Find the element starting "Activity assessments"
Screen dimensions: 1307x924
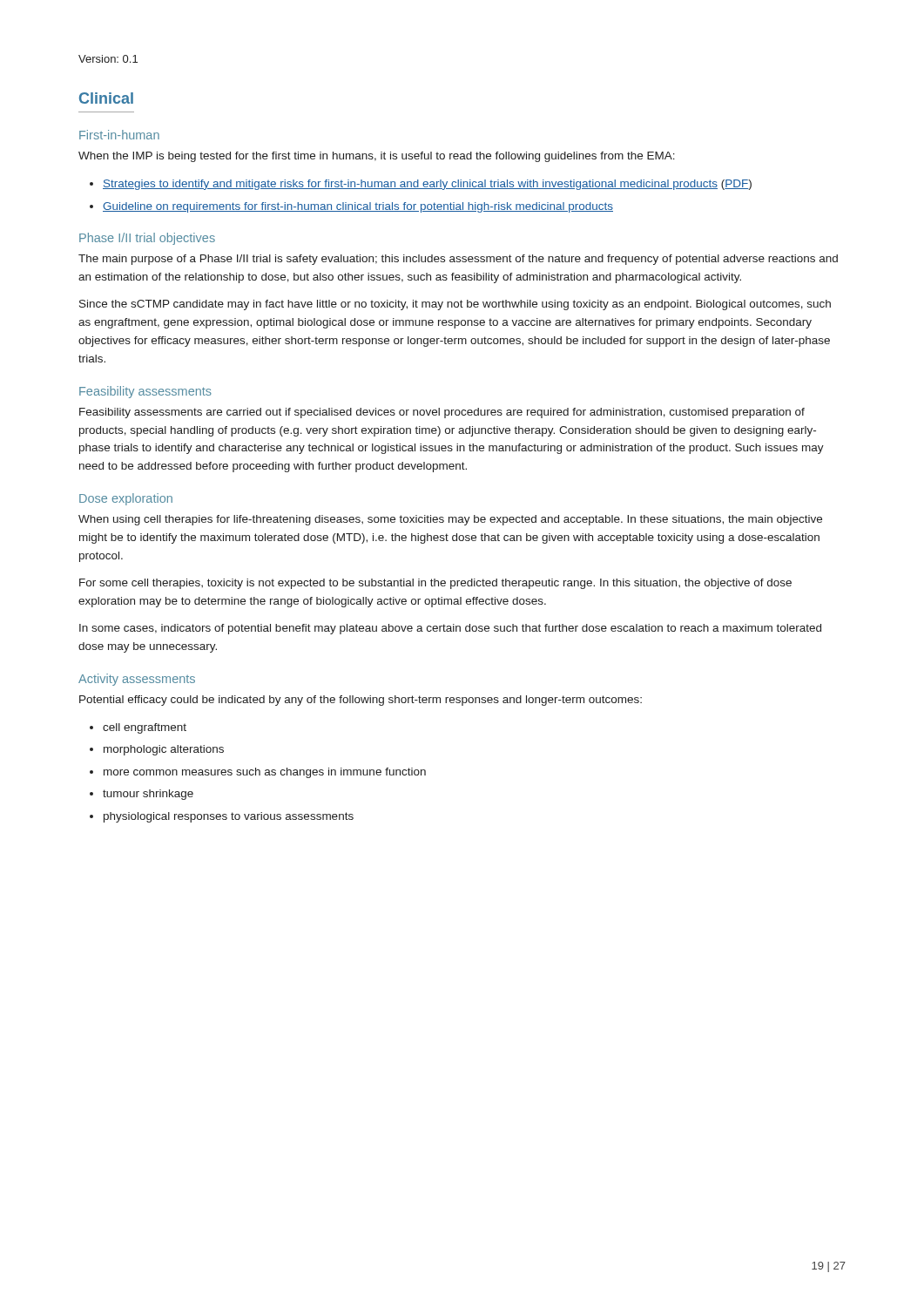137,679
